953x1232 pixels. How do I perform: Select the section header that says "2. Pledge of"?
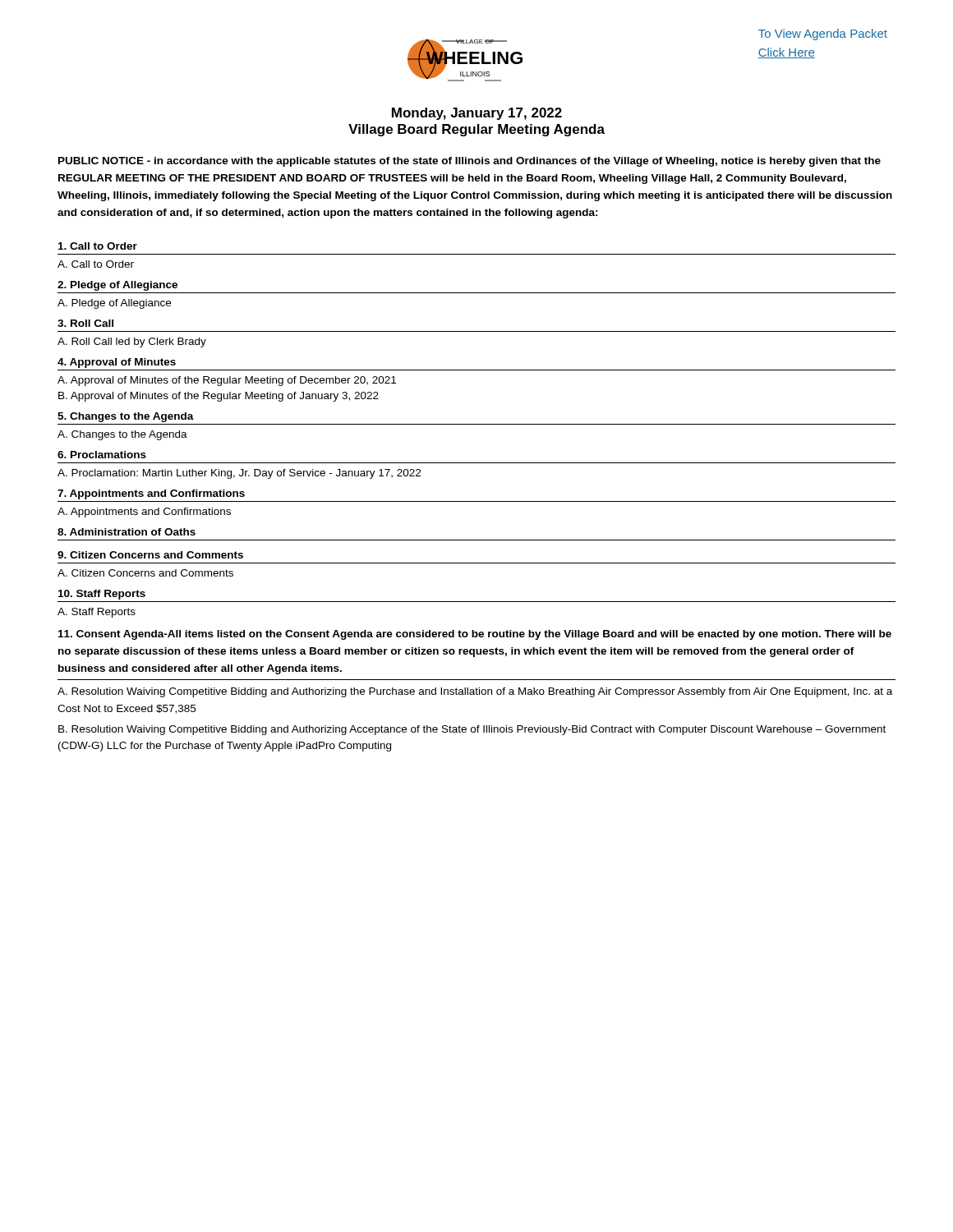click(x=118, y=284)
